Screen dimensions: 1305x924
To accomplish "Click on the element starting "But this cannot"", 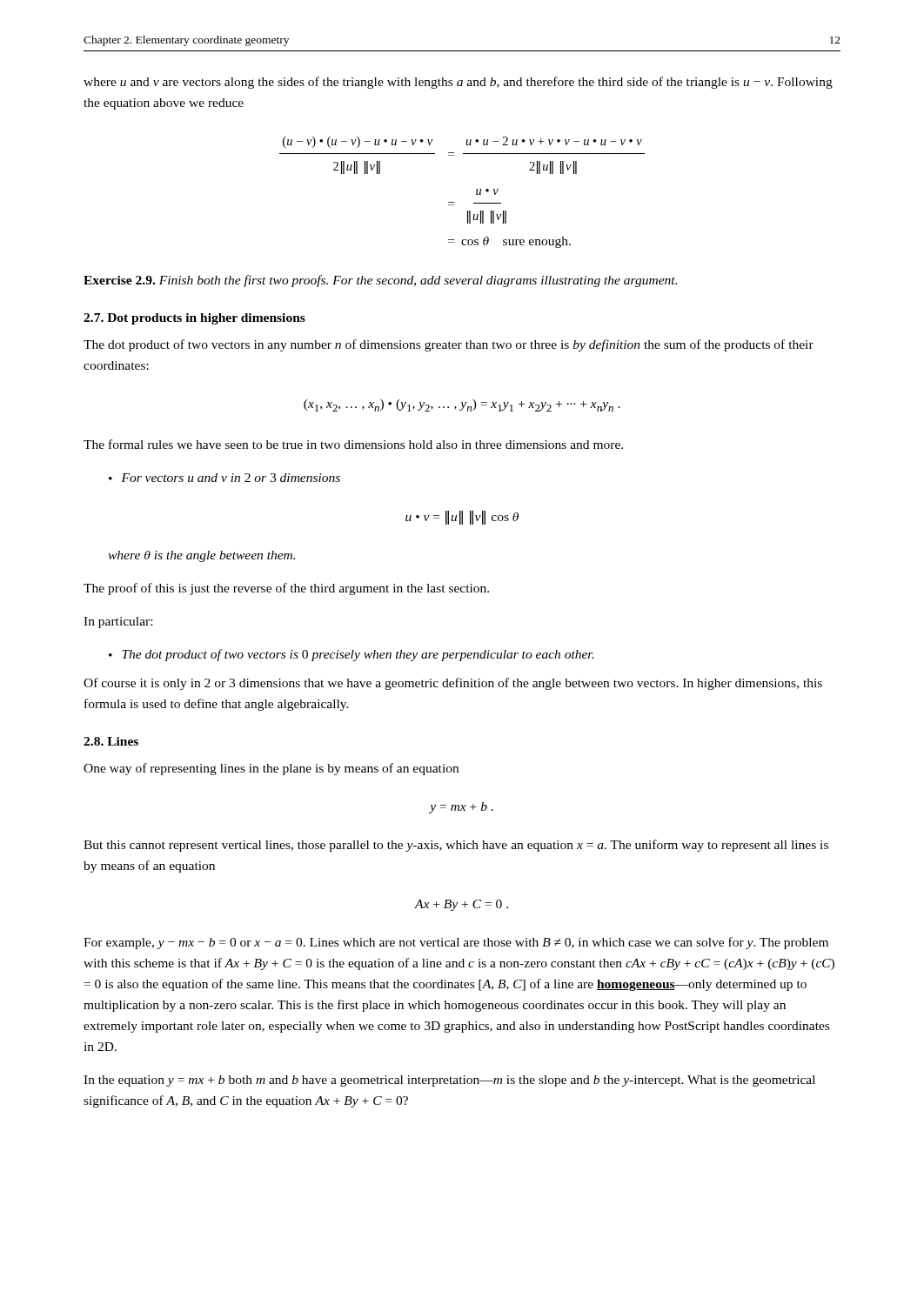I will (456, 854).
